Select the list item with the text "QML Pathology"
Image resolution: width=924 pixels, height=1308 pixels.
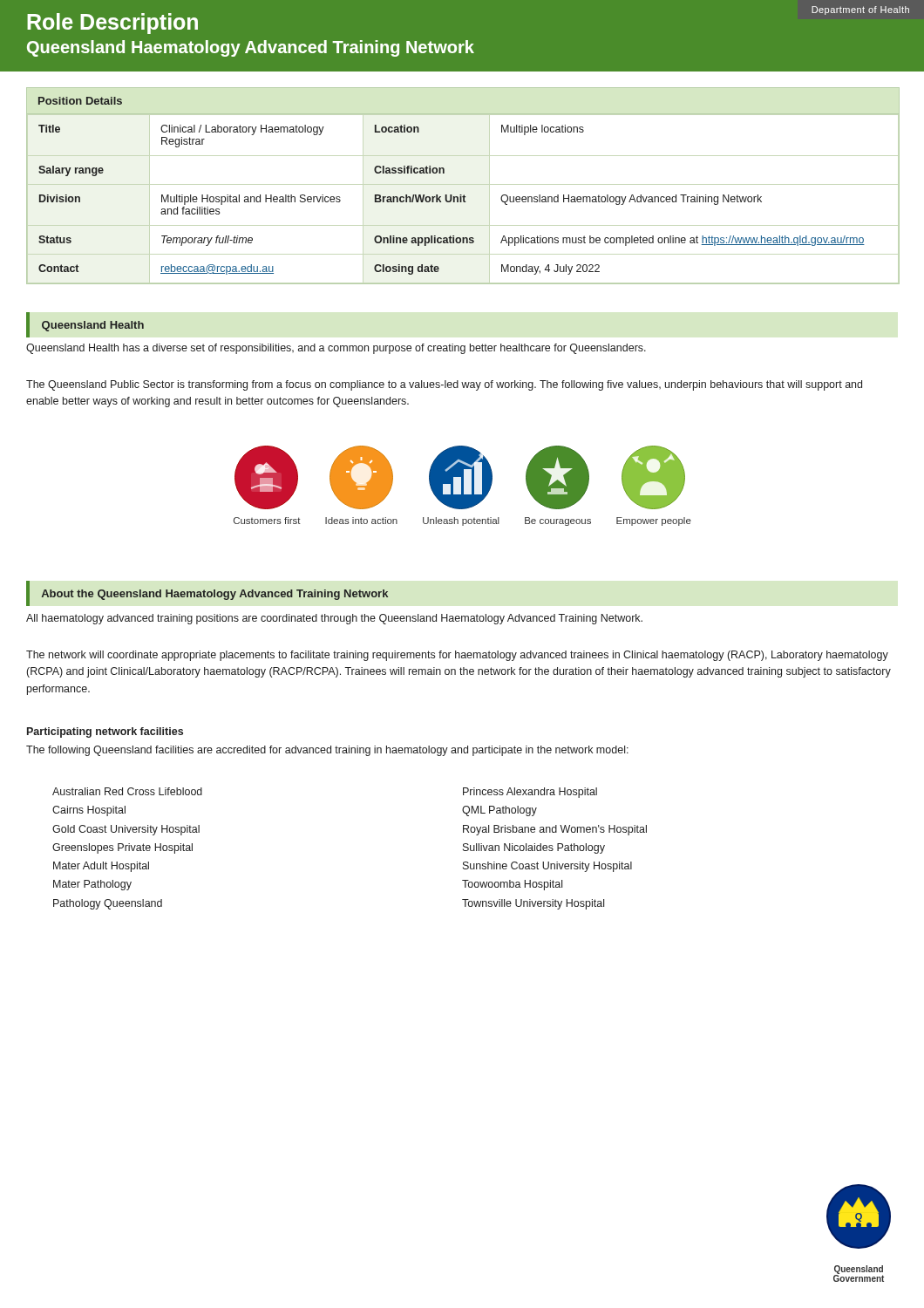pos(499,810)
